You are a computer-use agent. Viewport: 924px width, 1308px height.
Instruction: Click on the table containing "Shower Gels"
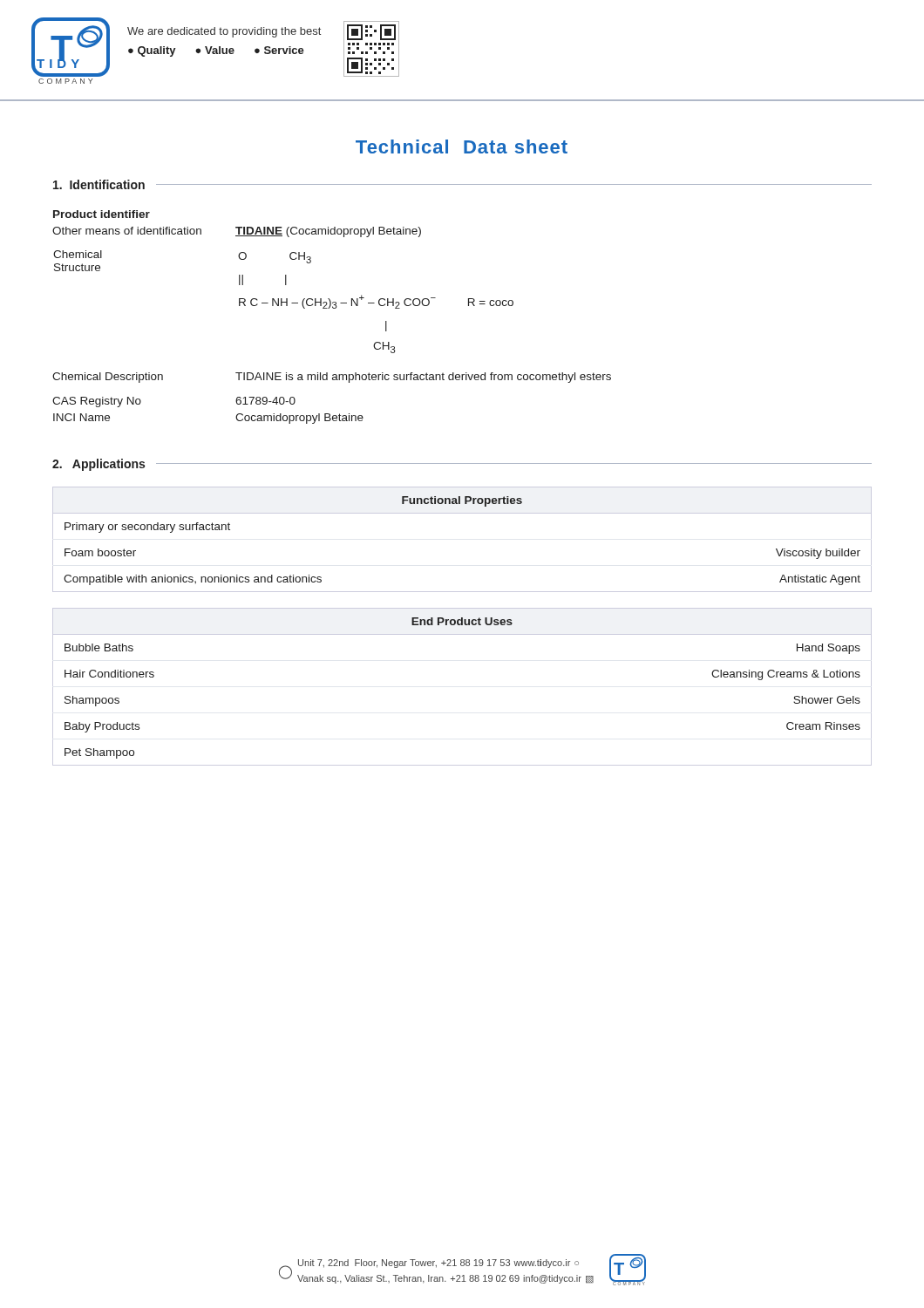point(462,687)
